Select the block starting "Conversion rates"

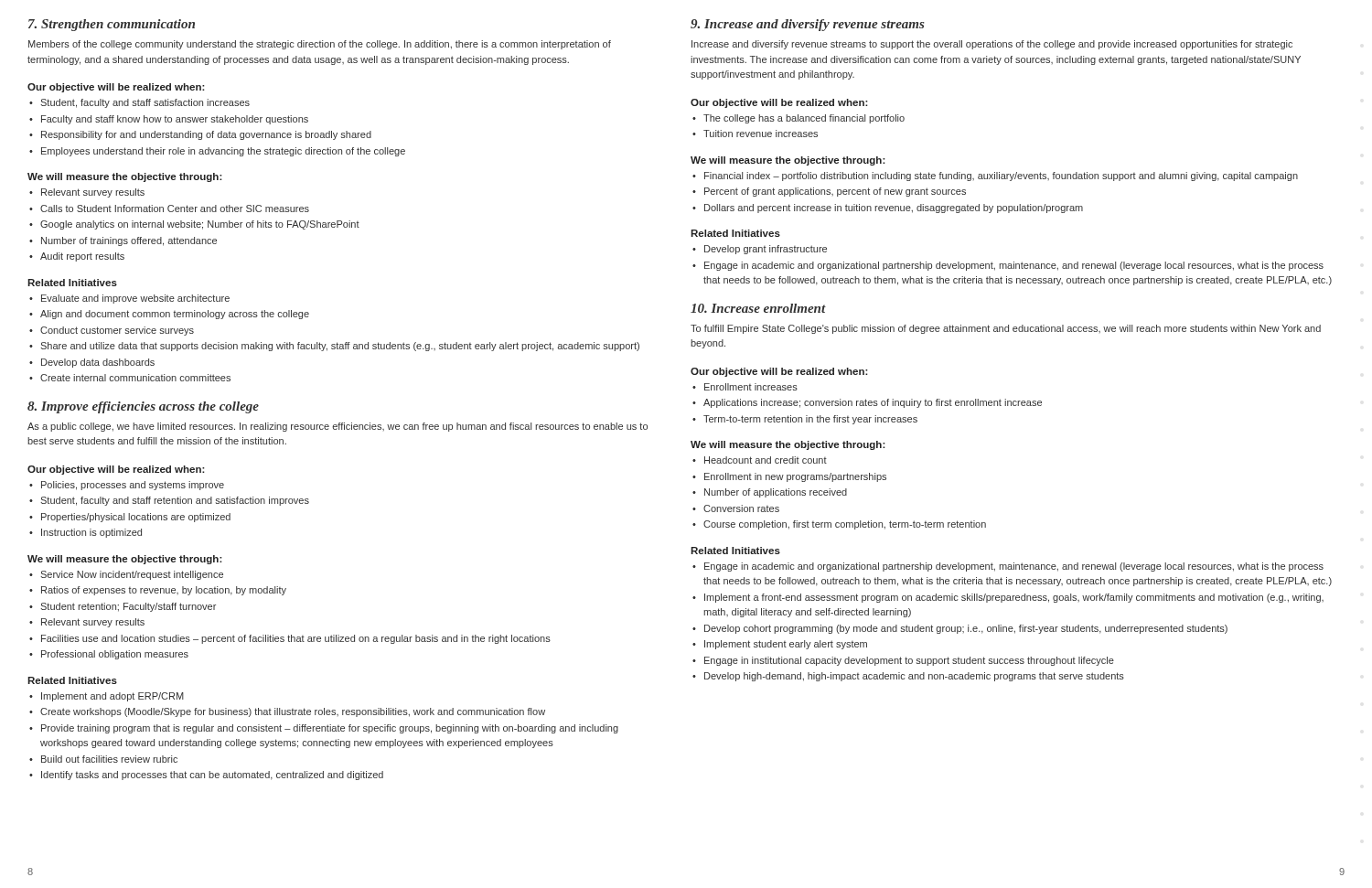[741, 508]
